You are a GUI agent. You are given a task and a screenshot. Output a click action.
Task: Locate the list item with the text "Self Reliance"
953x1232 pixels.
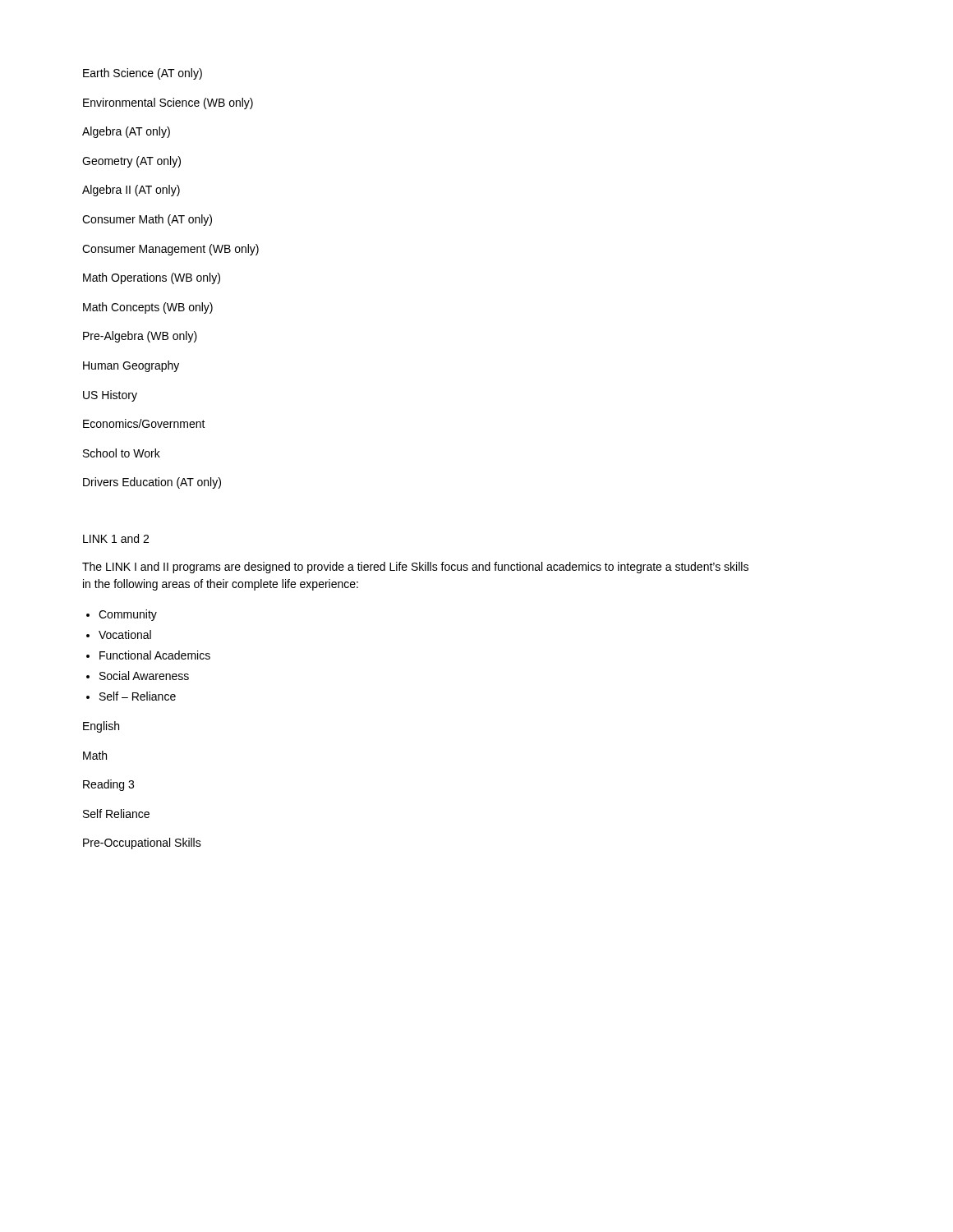click(x=116, y=814)
